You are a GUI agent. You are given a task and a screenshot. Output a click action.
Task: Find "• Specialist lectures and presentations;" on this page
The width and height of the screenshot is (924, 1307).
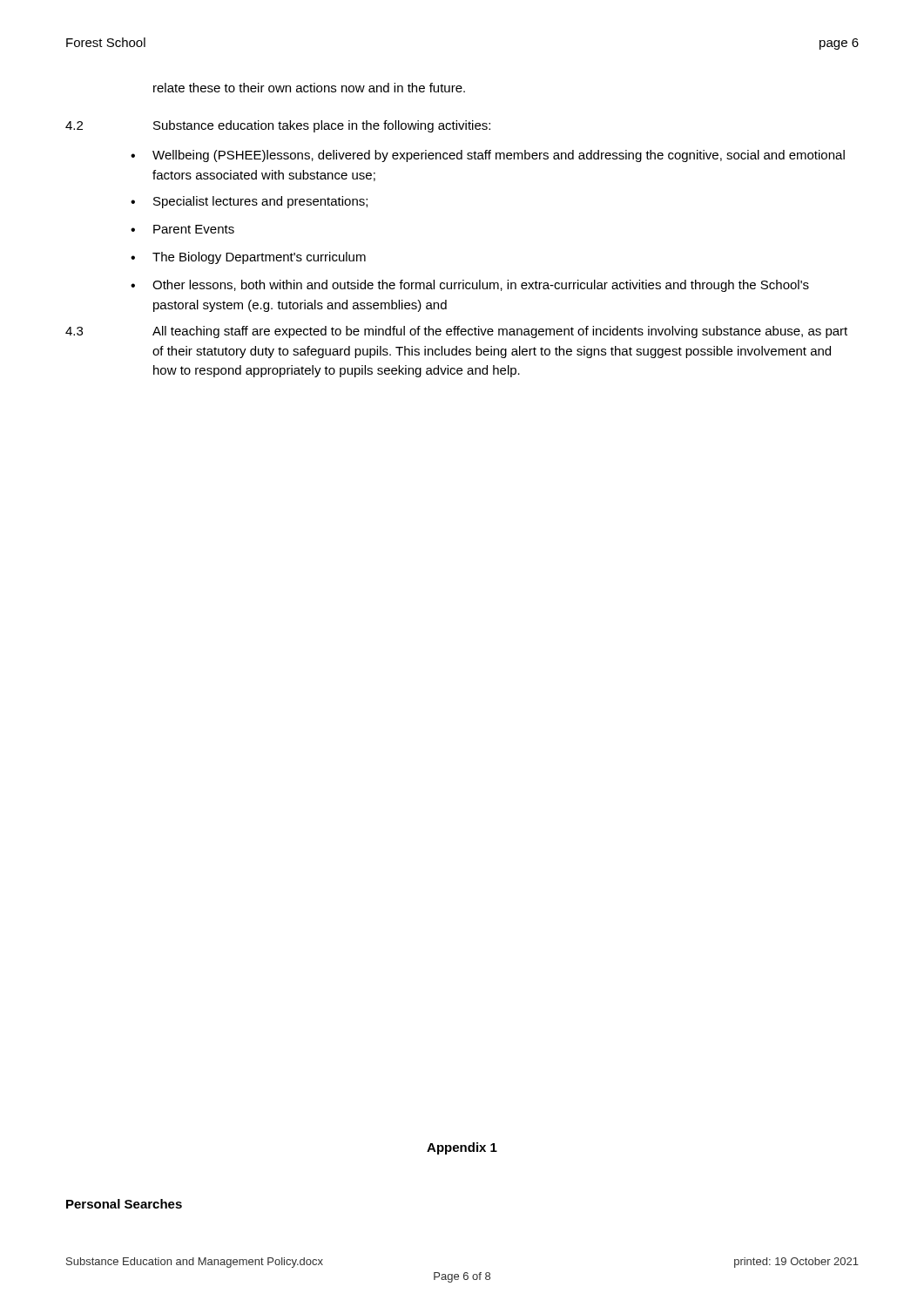coord(249,202)
